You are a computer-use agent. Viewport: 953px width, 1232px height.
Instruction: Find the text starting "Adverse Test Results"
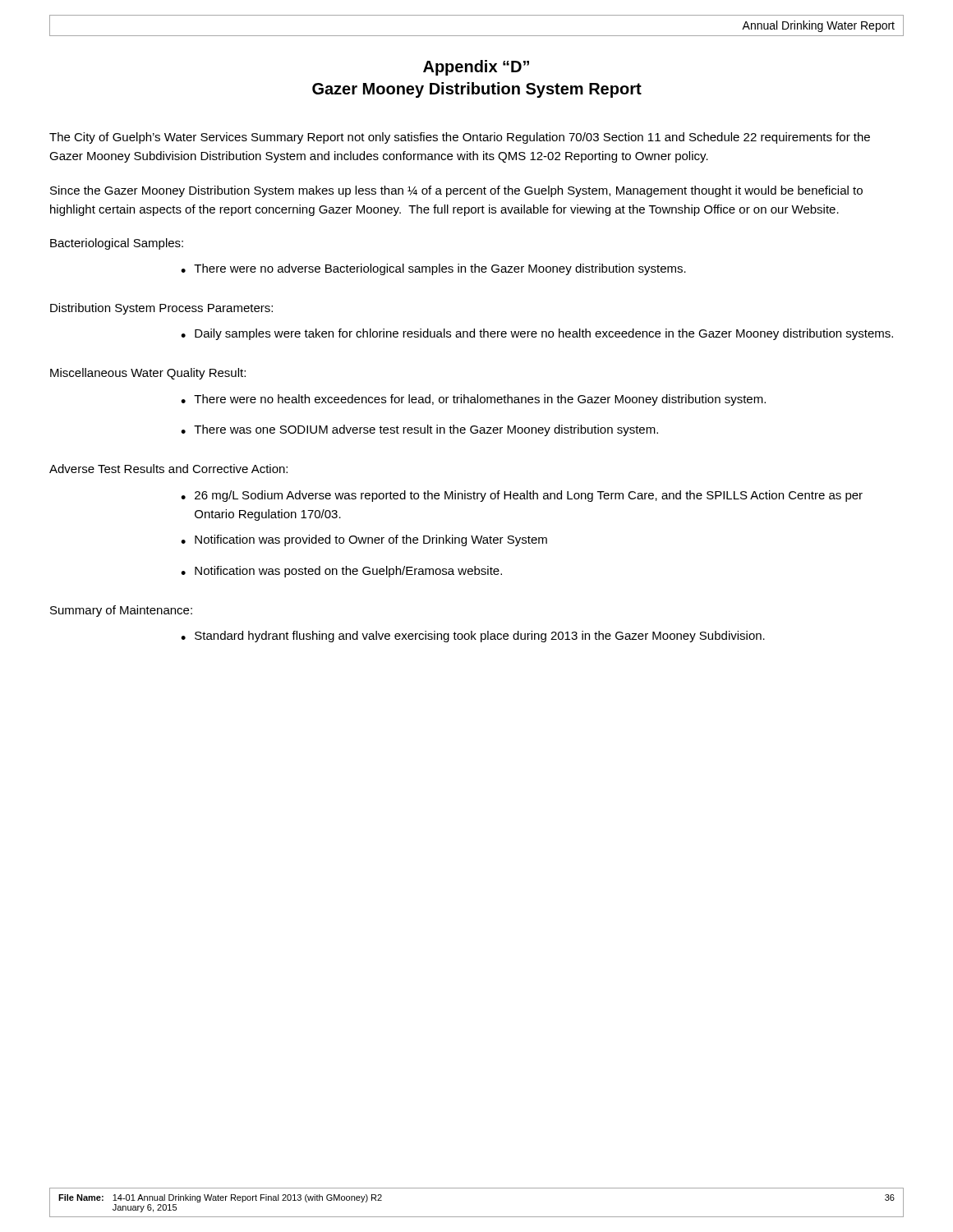pos(169,469)
